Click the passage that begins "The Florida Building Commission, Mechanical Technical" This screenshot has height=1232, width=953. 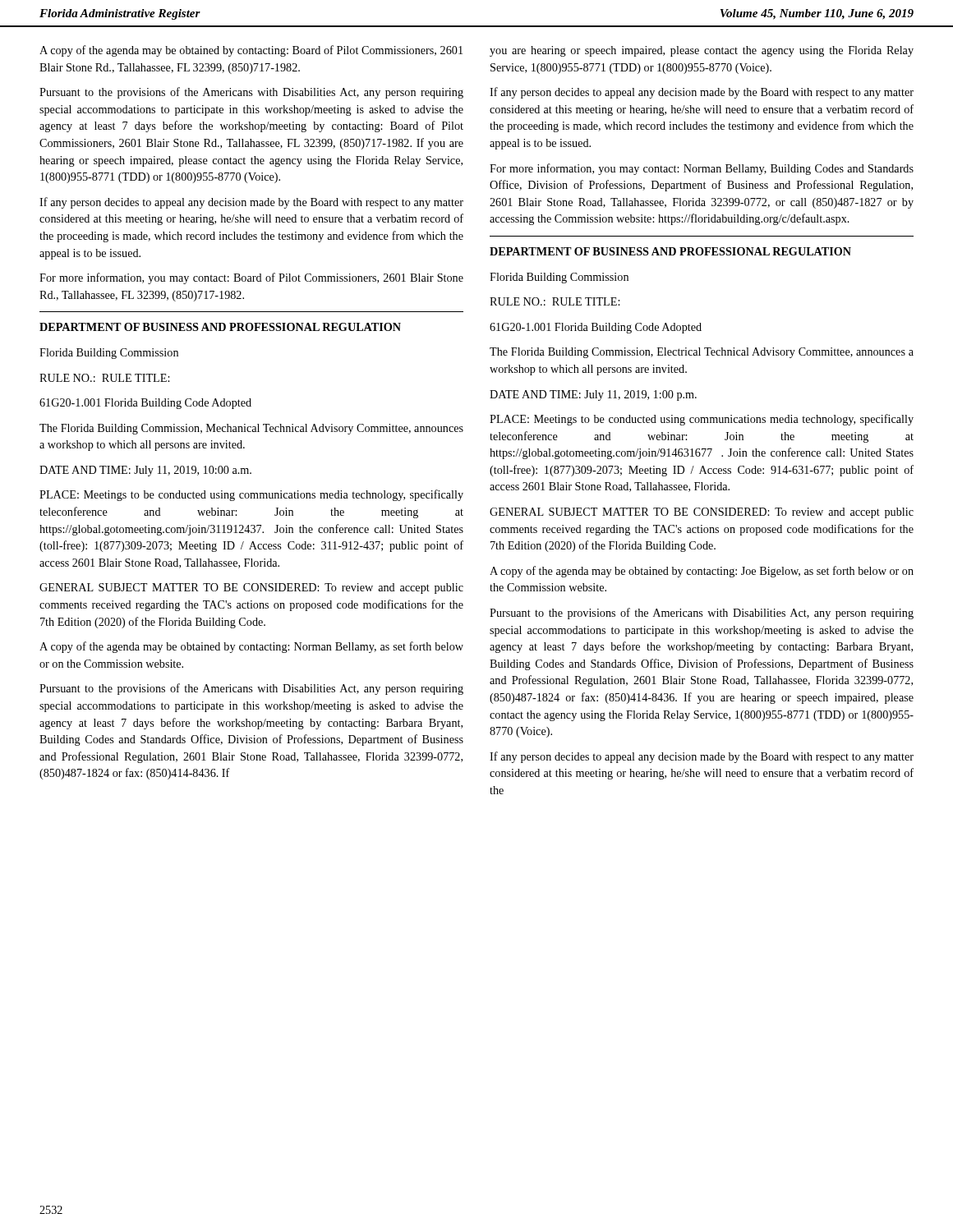coord(251,436)
